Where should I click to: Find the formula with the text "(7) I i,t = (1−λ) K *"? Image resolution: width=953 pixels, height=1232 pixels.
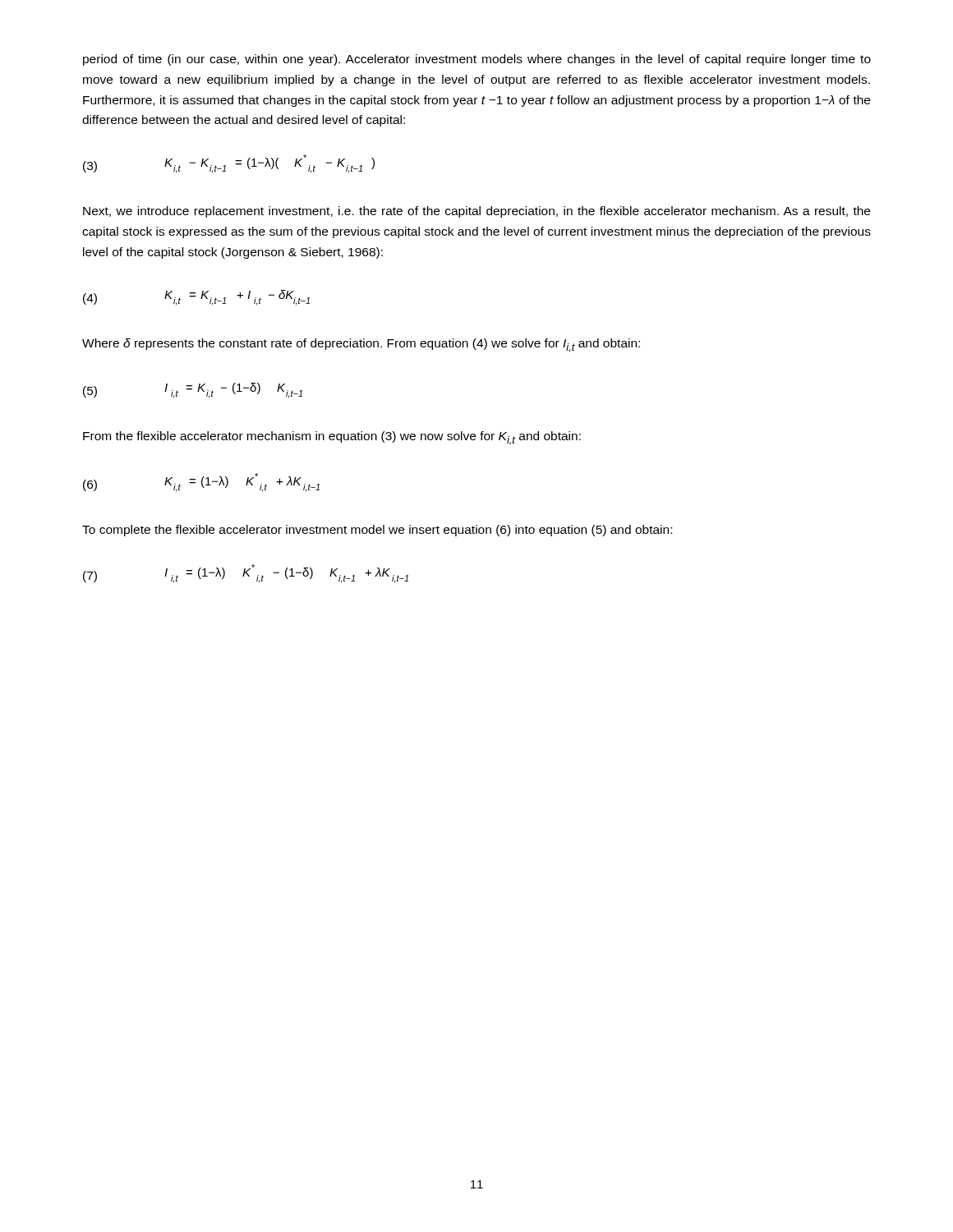(246, 574)
